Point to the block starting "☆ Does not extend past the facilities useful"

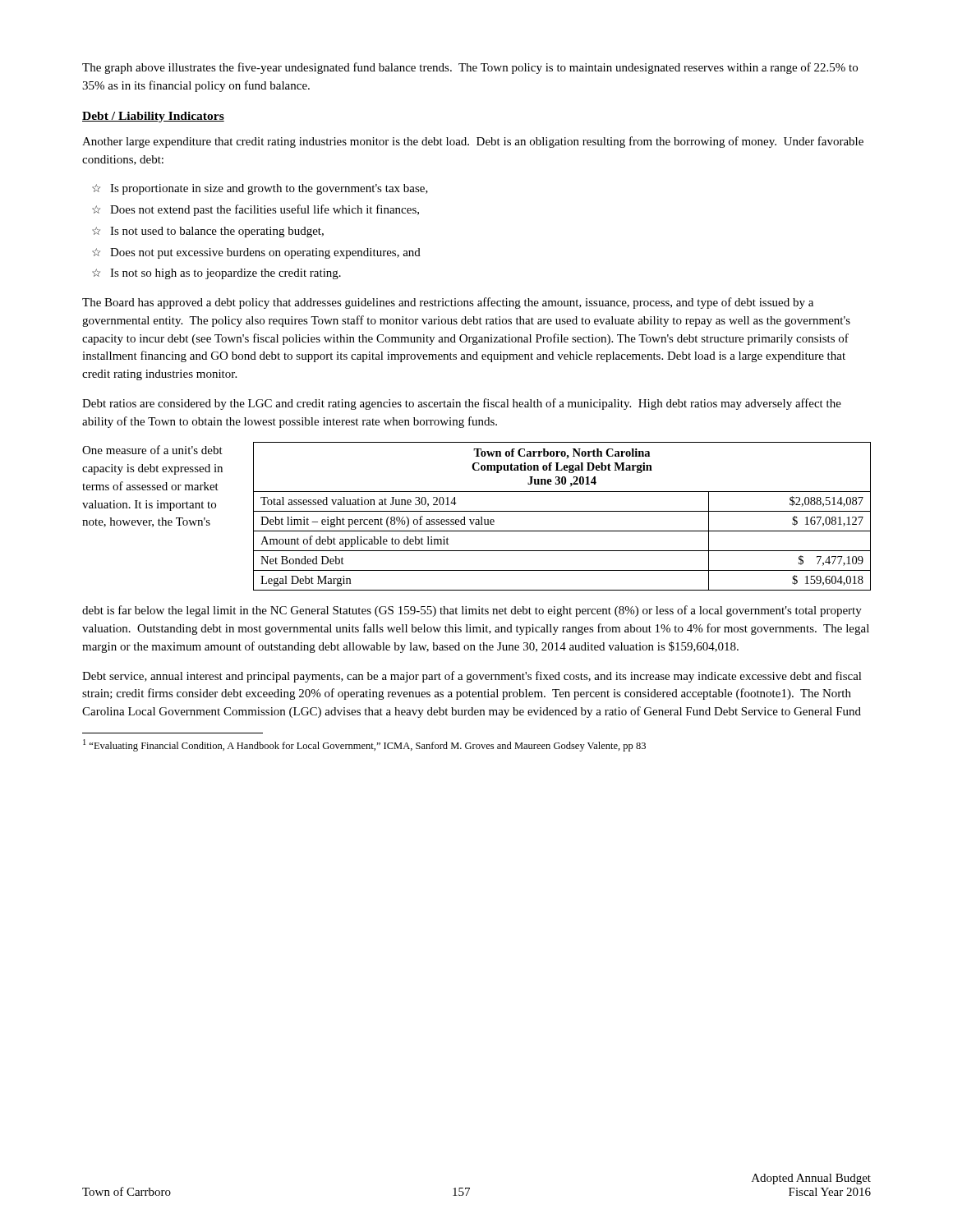tap(251, 210)
